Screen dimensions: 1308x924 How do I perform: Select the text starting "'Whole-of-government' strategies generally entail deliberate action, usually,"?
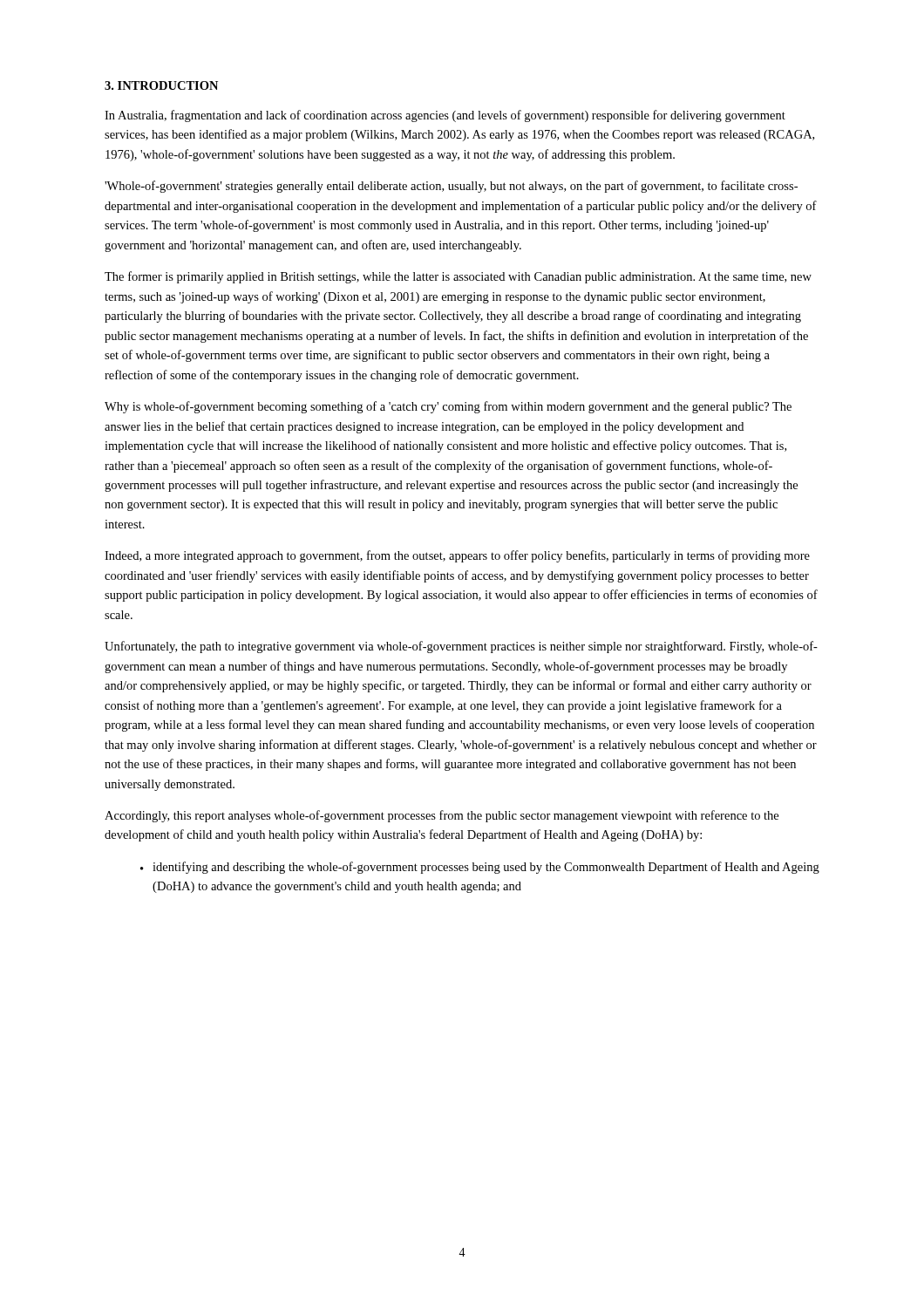click(x=460, y=215)
